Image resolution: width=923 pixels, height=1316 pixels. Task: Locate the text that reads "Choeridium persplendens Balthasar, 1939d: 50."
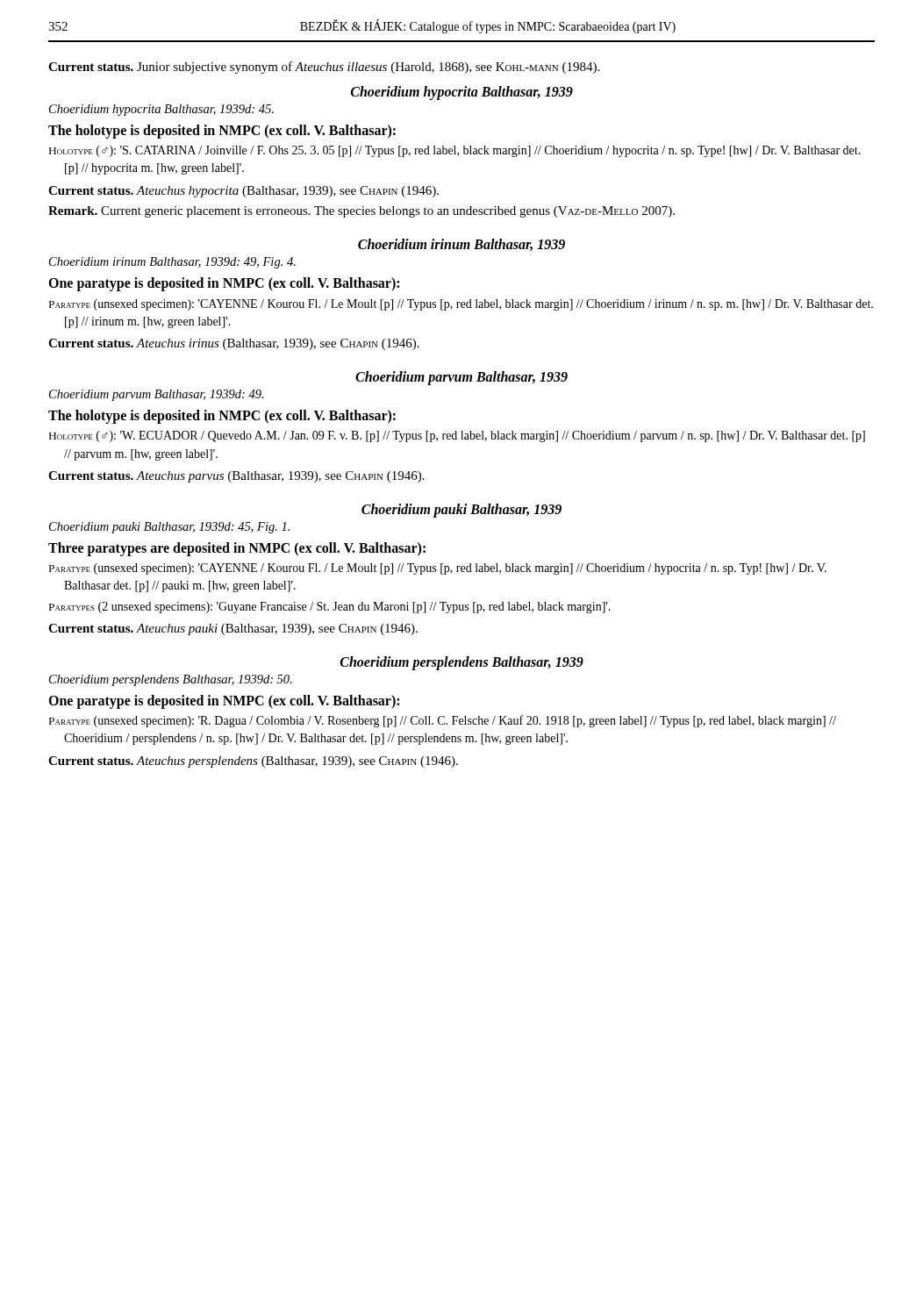[171, 679]
